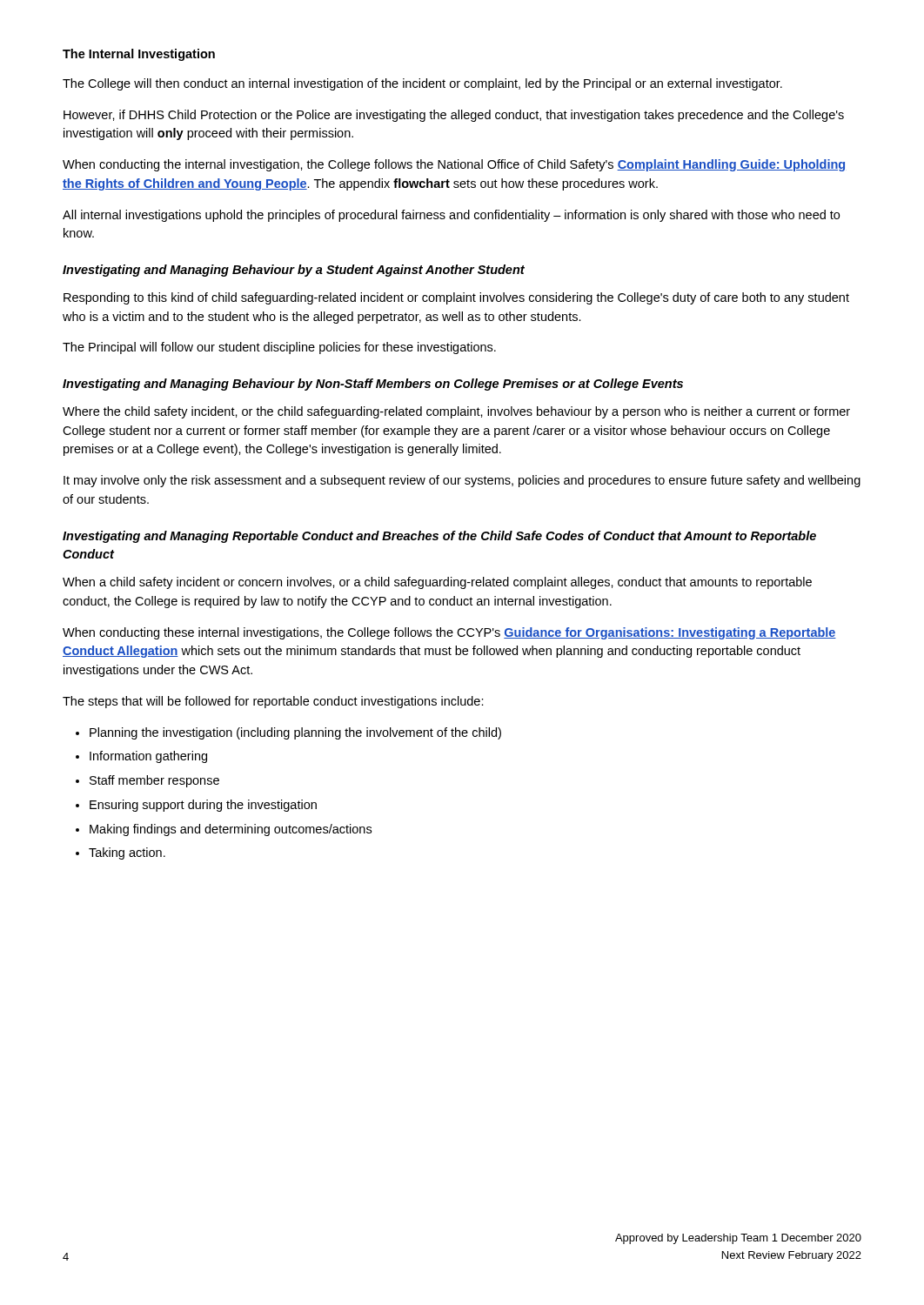Where does it say "Making findings and determining outcomes/actions"?

tap(230, 829)
